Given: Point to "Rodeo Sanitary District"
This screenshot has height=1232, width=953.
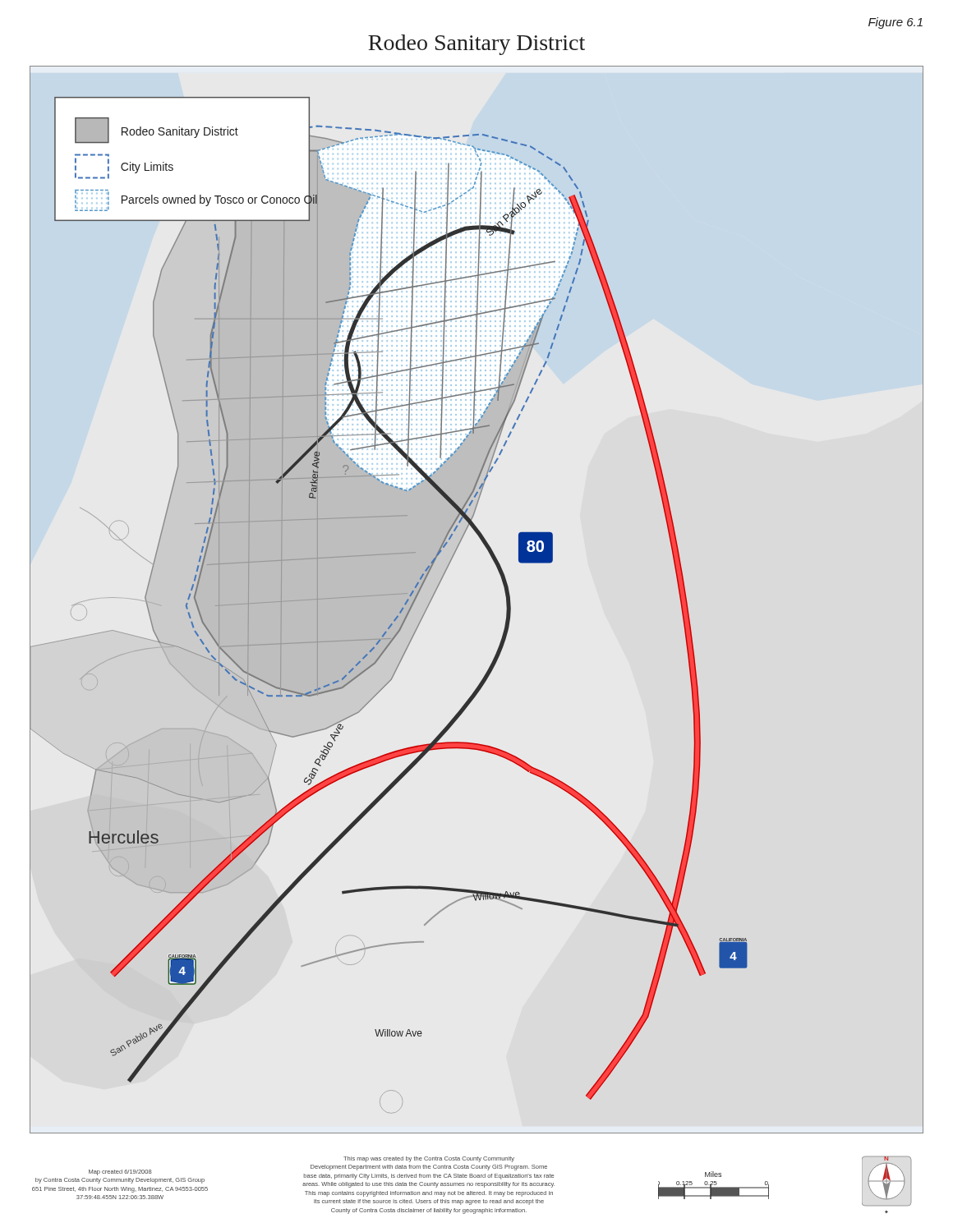Looking at the screenshot, I should click(476, 42).
